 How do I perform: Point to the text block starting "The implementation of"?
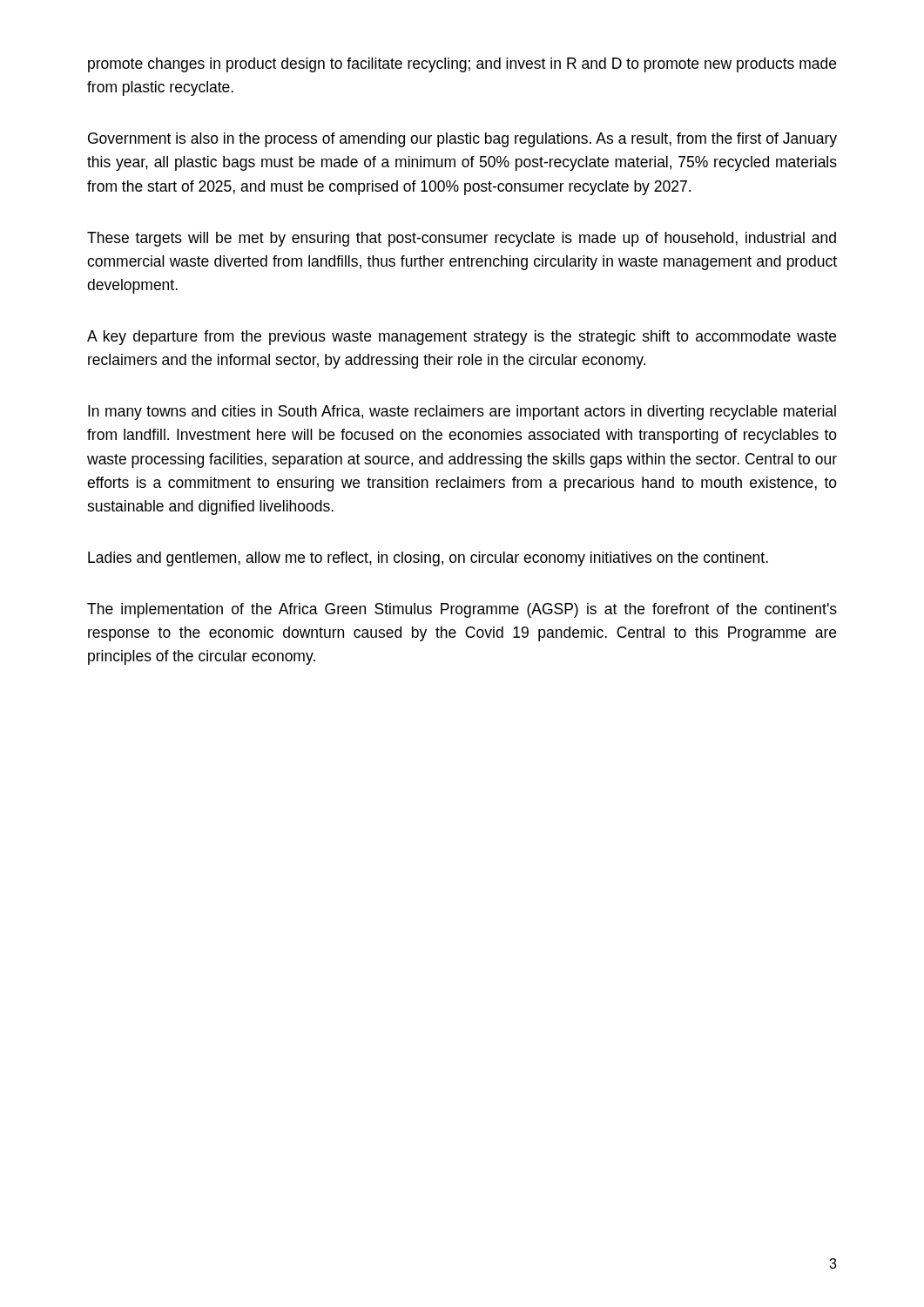click(462, 633)
